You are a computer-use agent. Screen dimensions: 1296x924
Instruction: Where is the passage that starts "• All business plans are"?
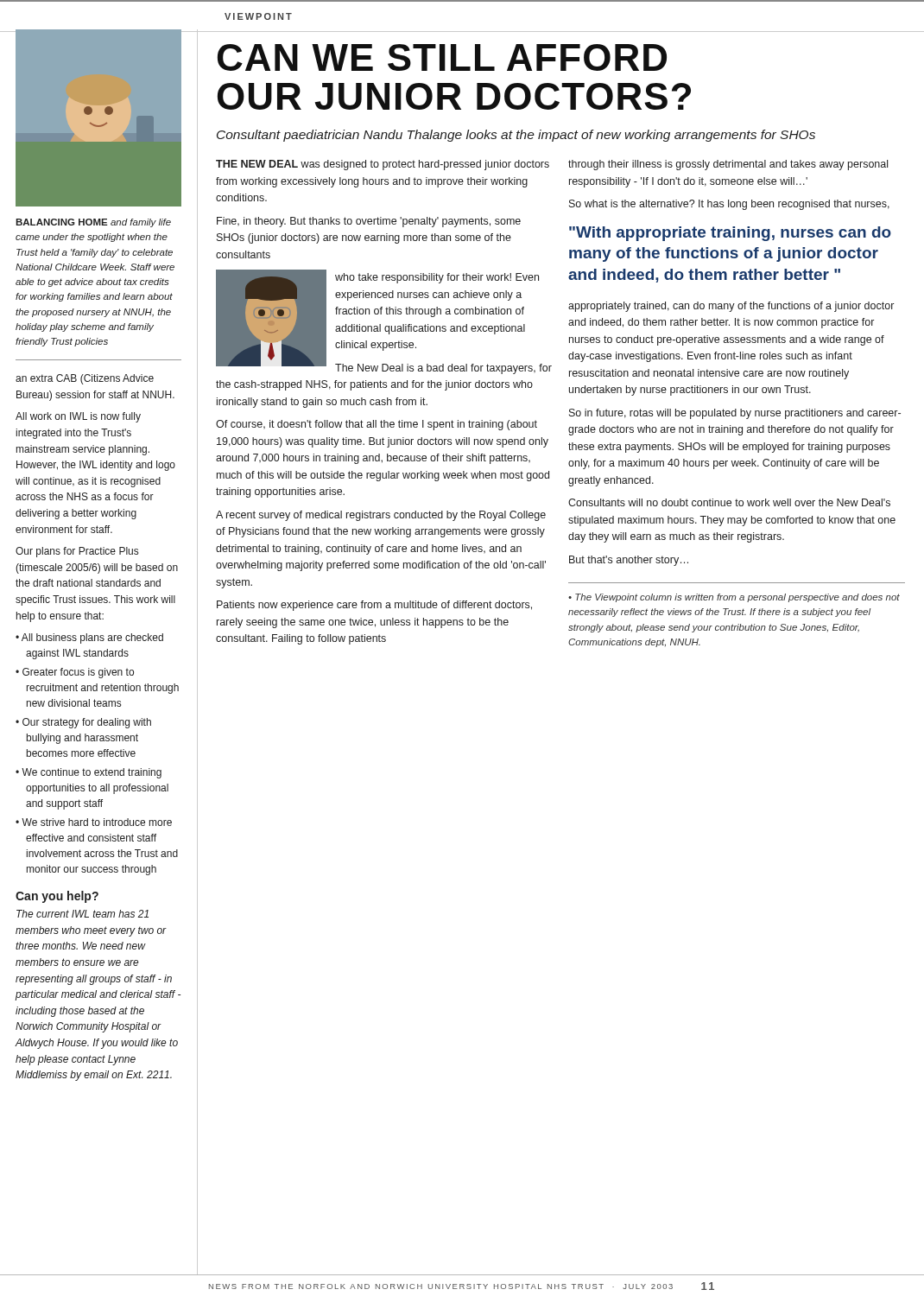click(90, 646)
